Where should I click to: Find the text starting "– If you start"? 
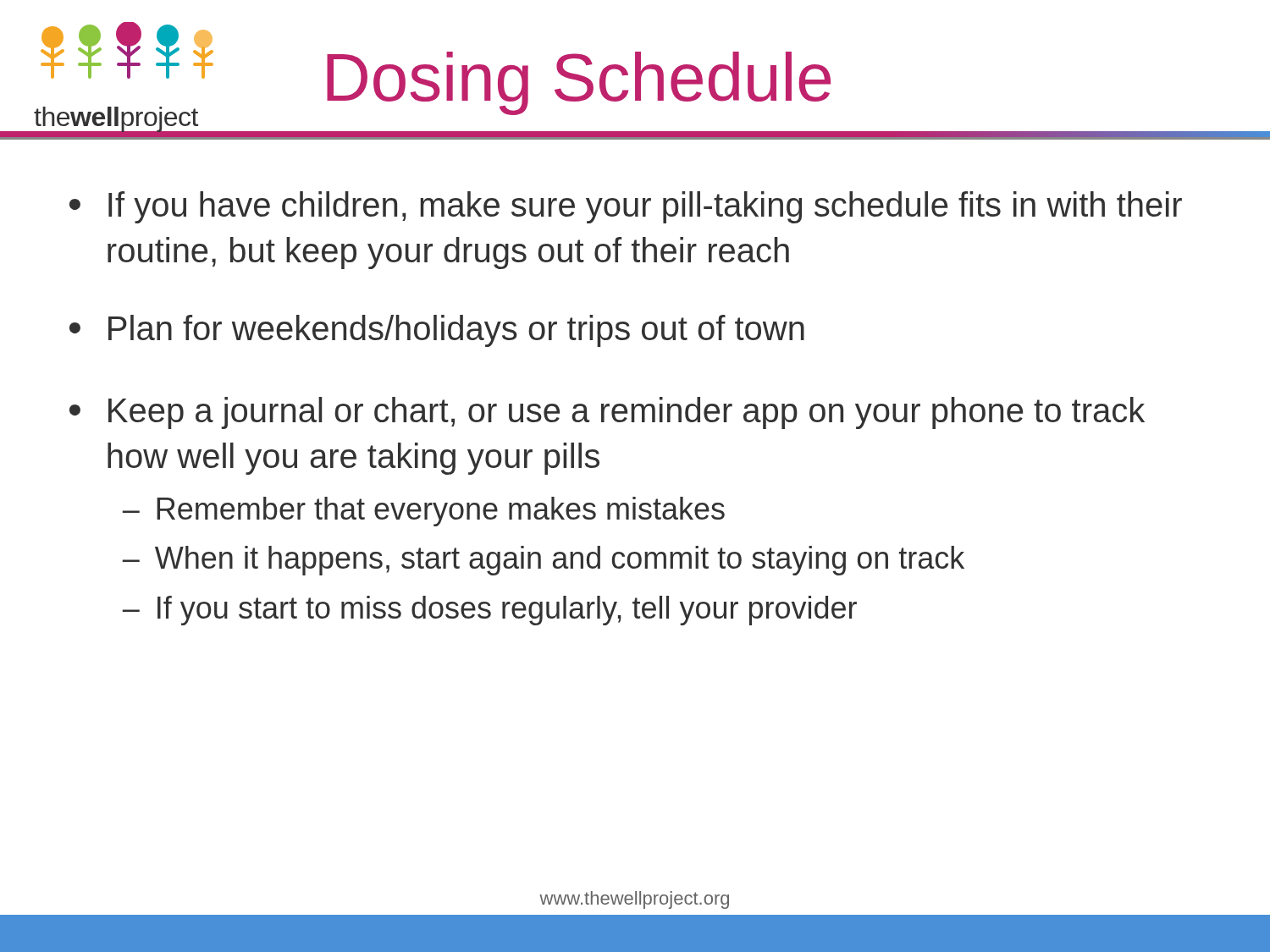[490, 609]
